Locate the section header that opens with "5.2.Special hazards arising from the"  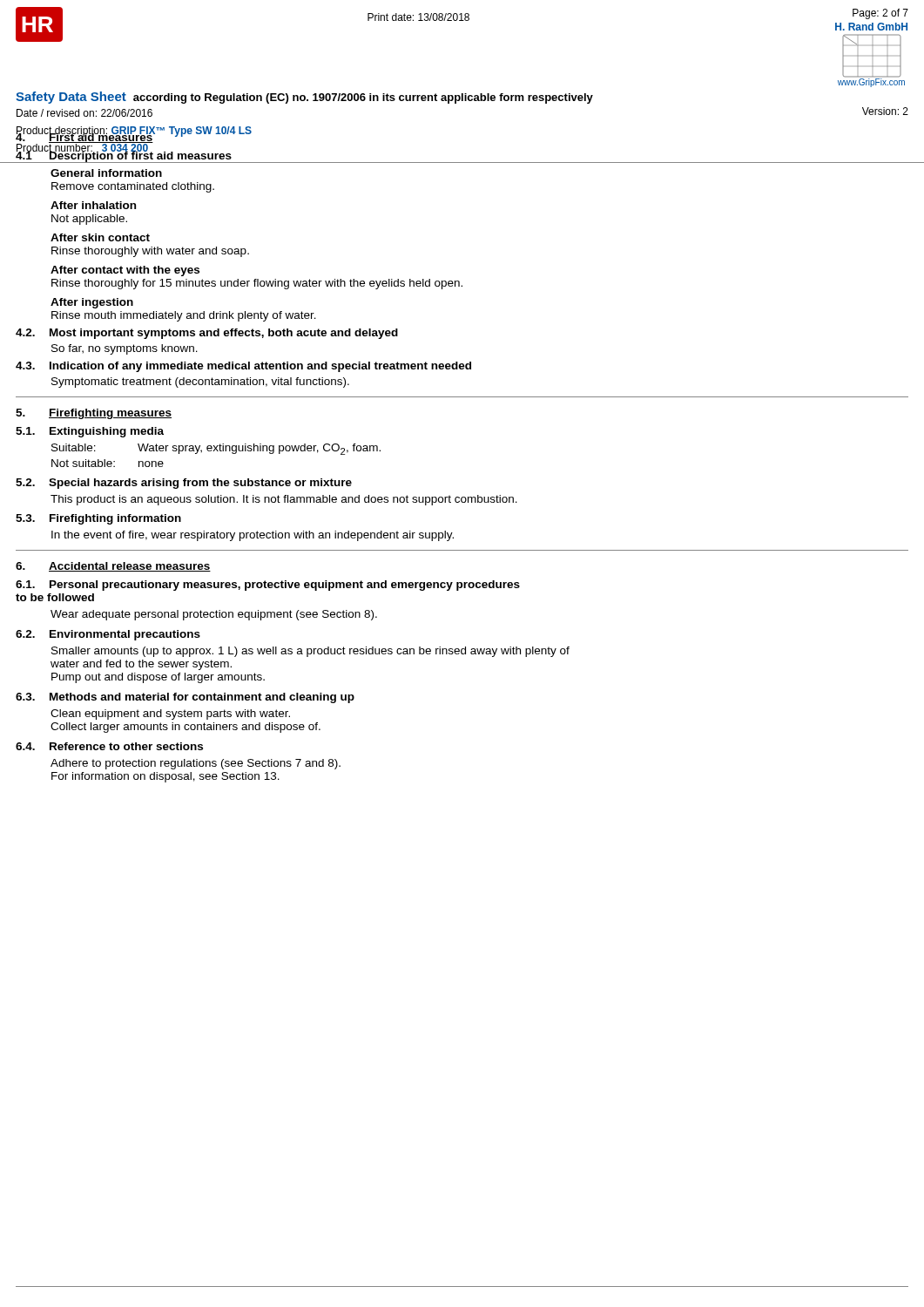point(184,482)
